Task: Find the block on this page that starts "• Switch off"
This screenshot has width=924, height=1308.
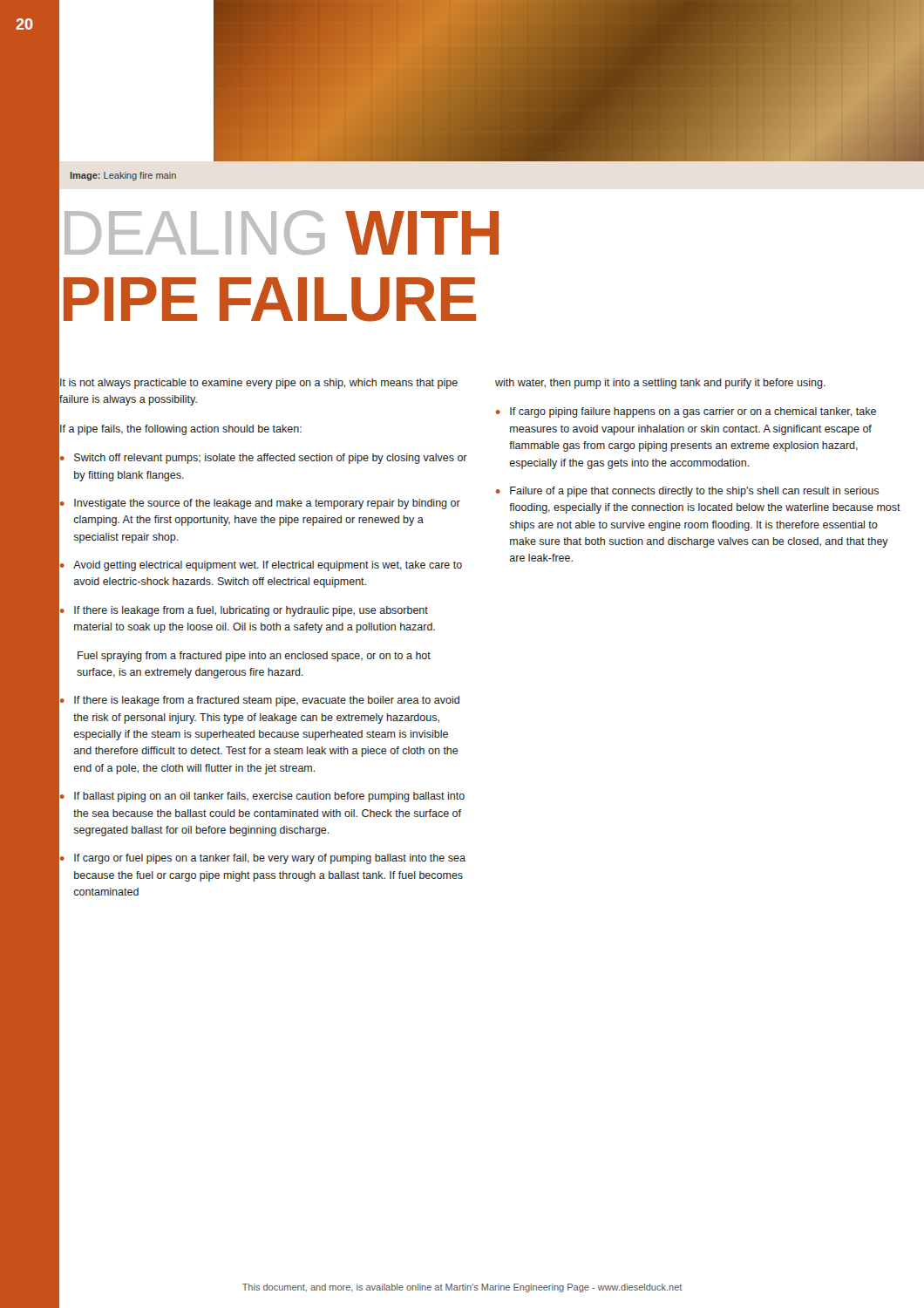Action: pyautogui.click(x=264, y=467)
